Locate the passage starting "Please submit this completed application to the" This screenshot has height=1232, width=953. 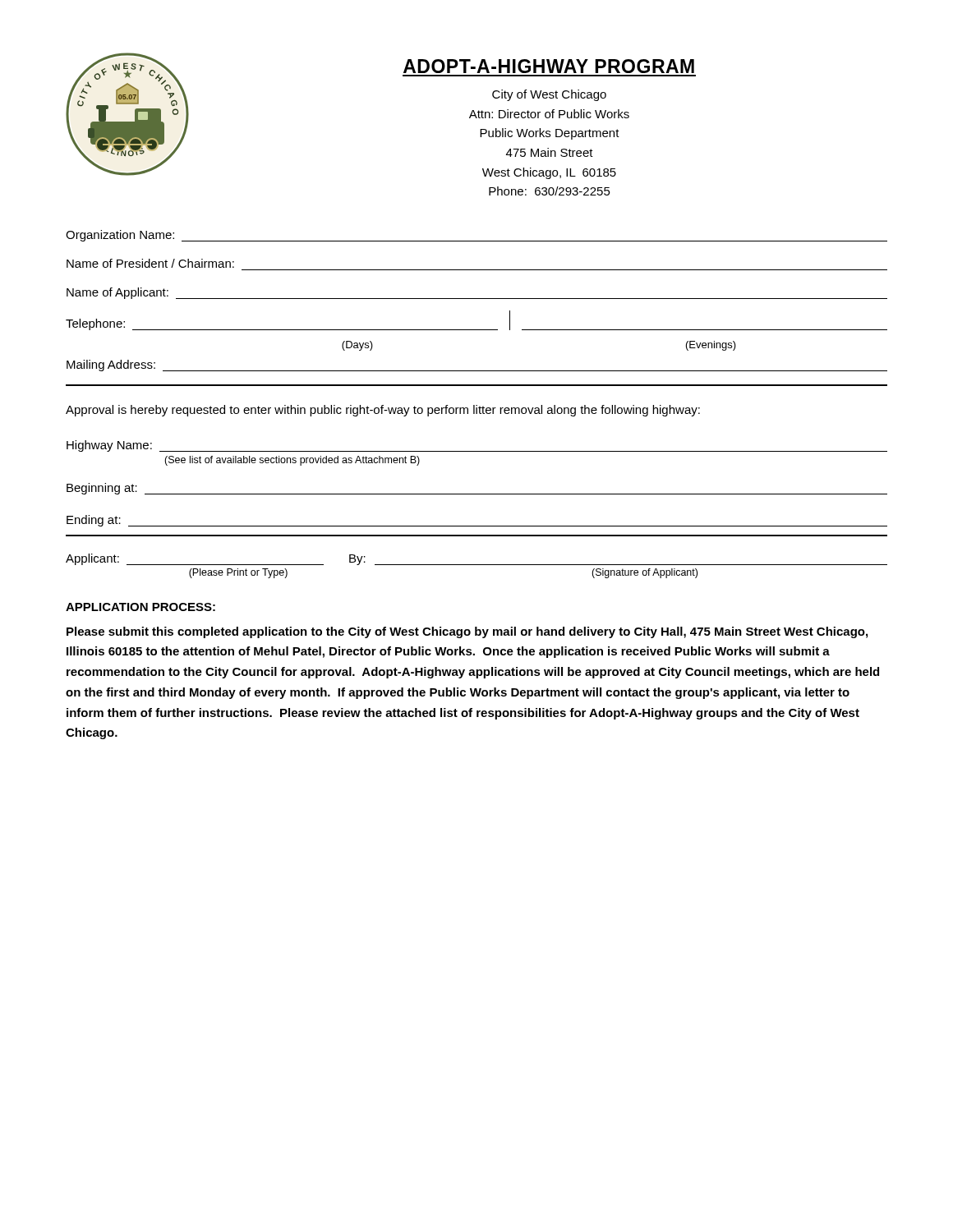473,682
